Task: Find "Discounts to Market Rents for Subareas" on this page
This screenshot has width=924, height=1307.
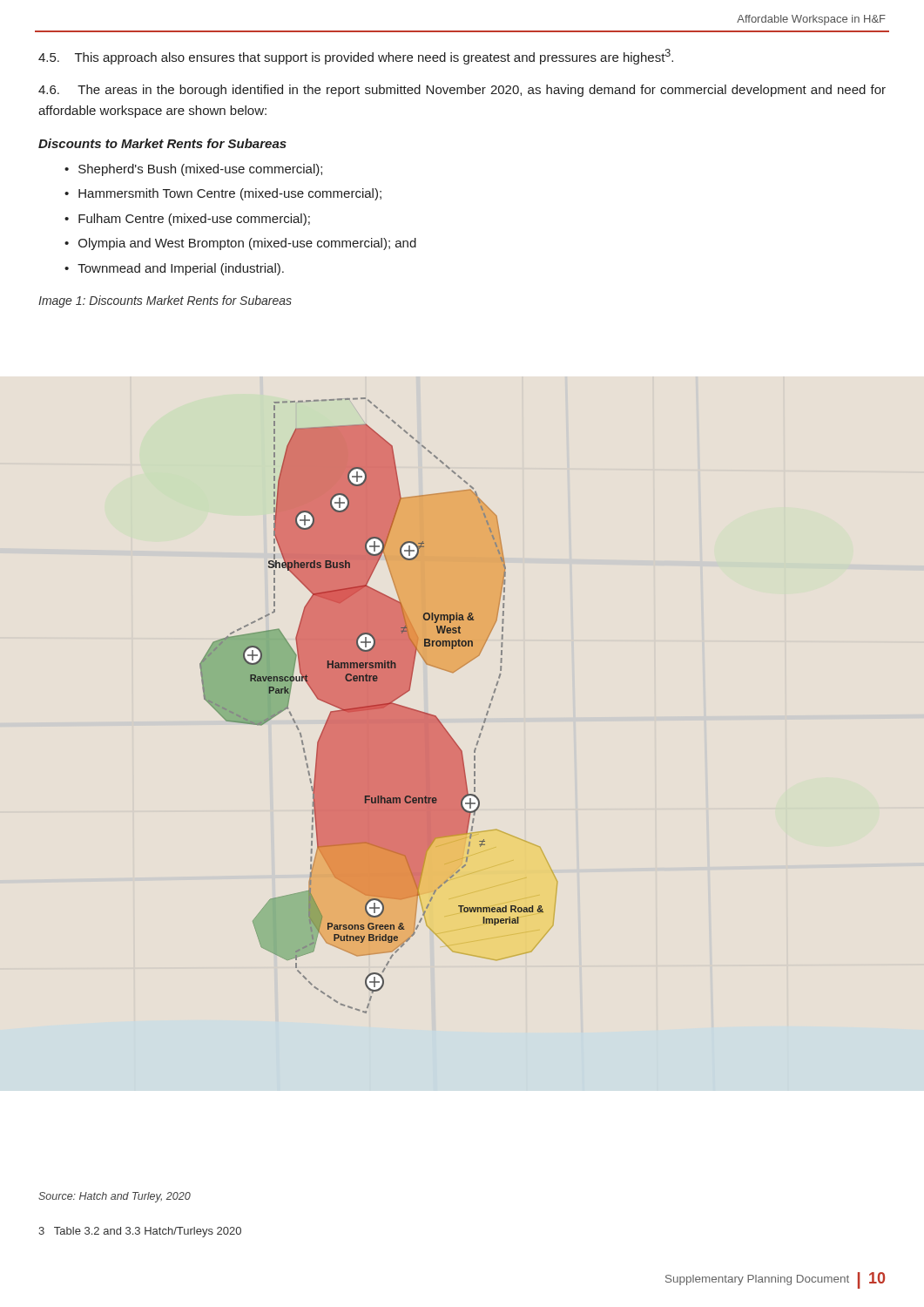Action: click(162, 143)
